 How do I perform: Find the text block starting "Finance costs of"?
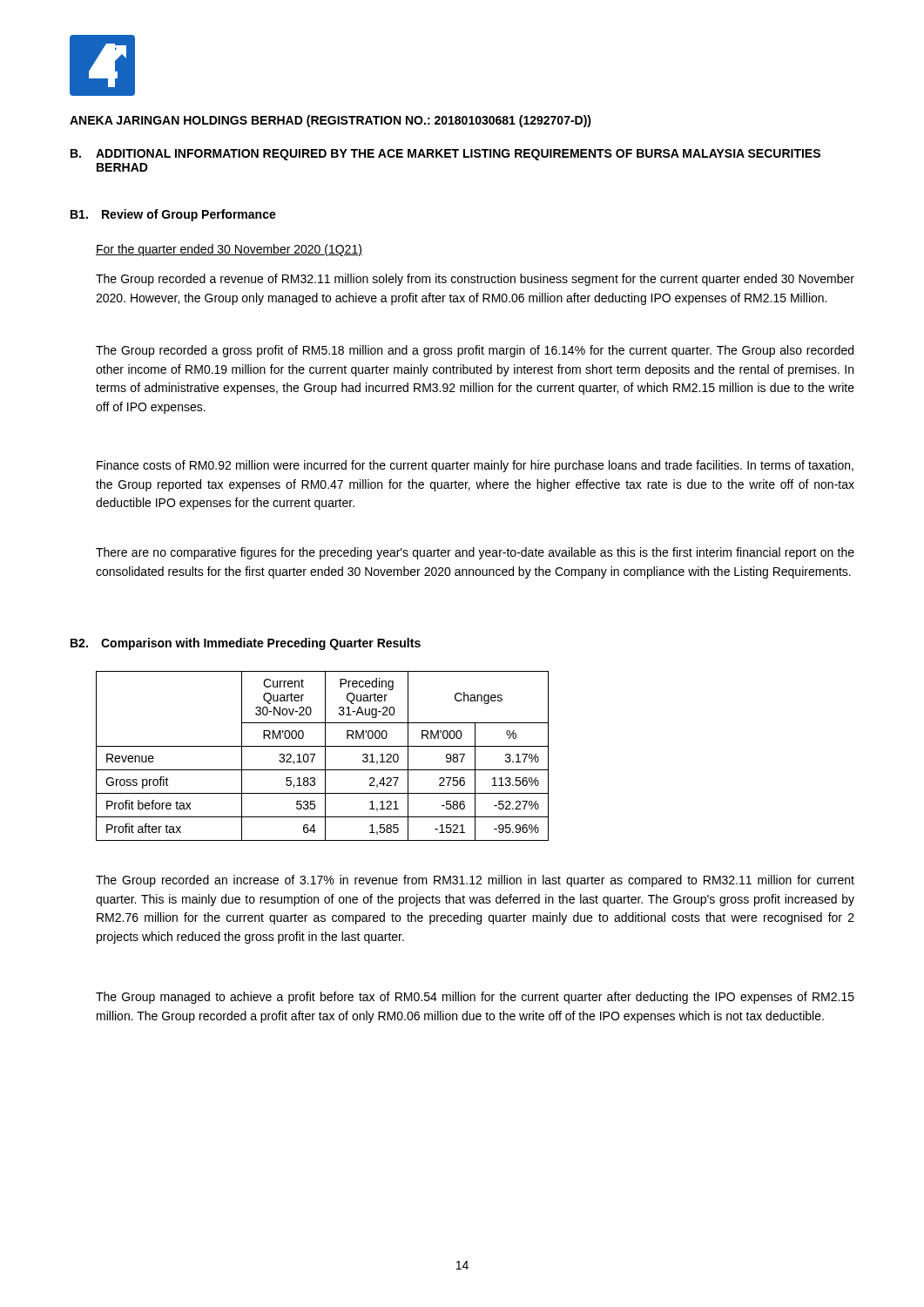475,484
